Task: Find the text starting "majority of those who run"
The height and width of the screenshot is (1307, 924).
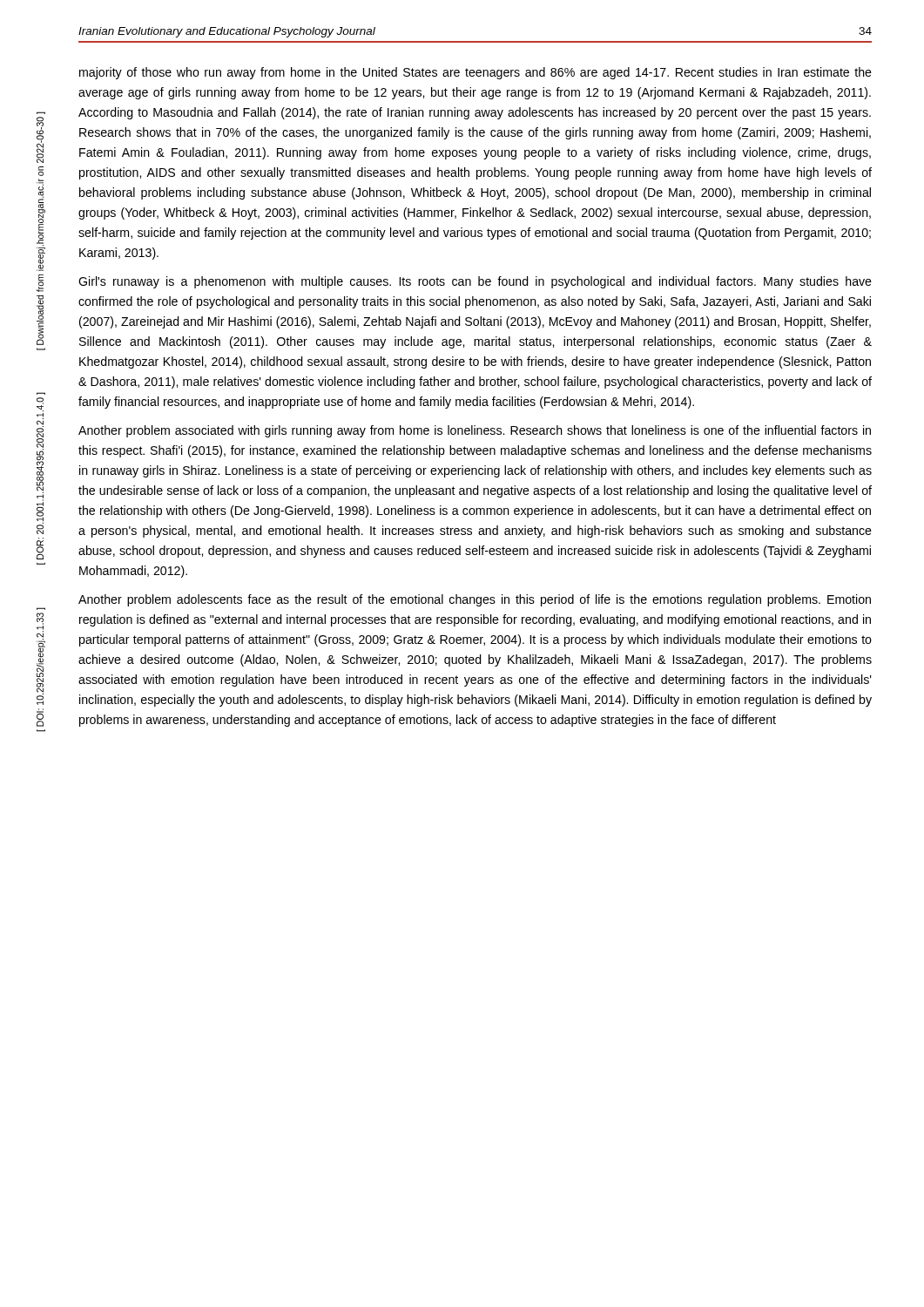Action: coord(475,163)
